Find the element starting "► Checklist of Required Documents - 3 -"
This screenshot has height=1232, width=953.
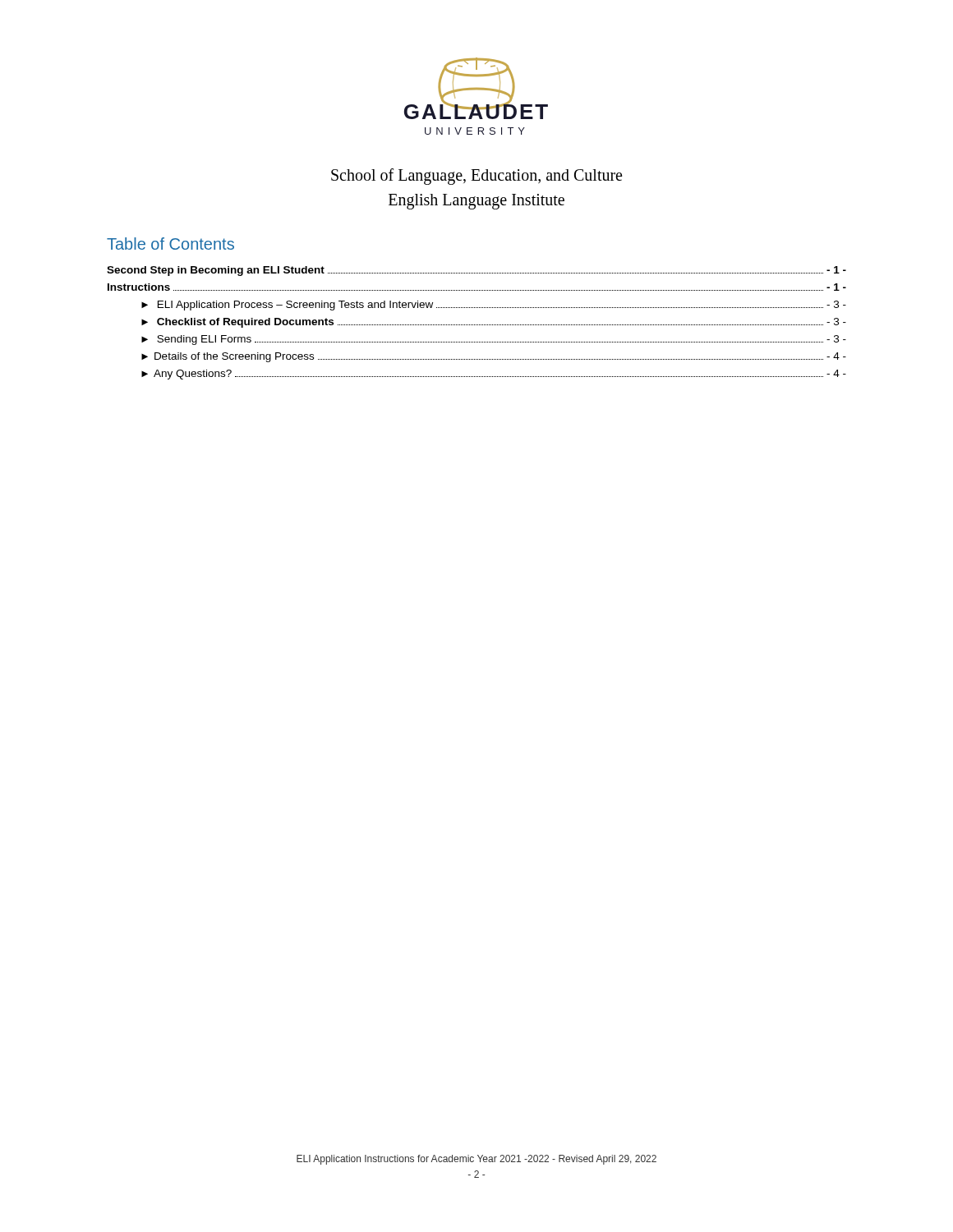tap(493, 322)
